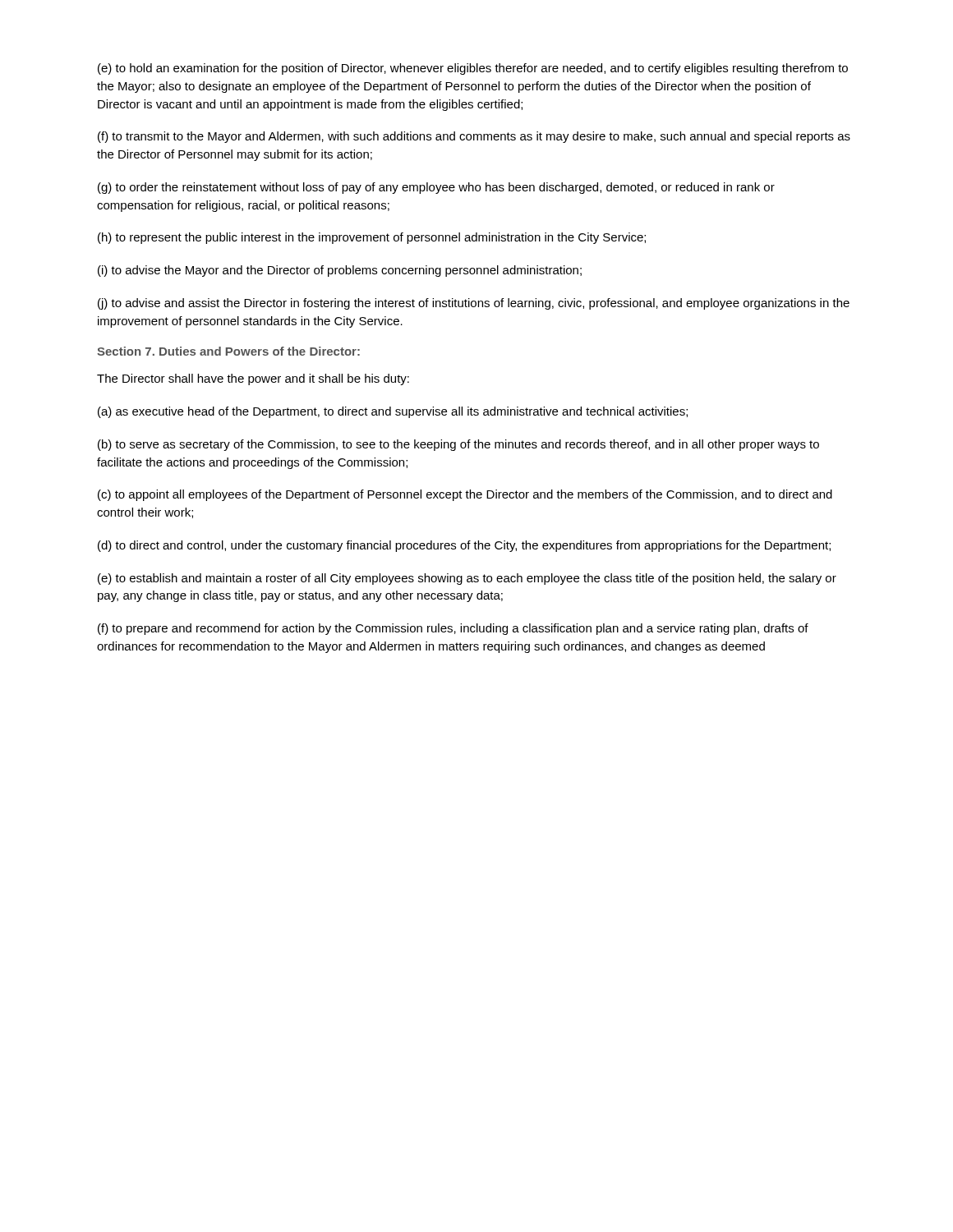Point to the block beginning "(f) to transmit to"
Viewport: 953px width, 1232px height.
(474, 145)
